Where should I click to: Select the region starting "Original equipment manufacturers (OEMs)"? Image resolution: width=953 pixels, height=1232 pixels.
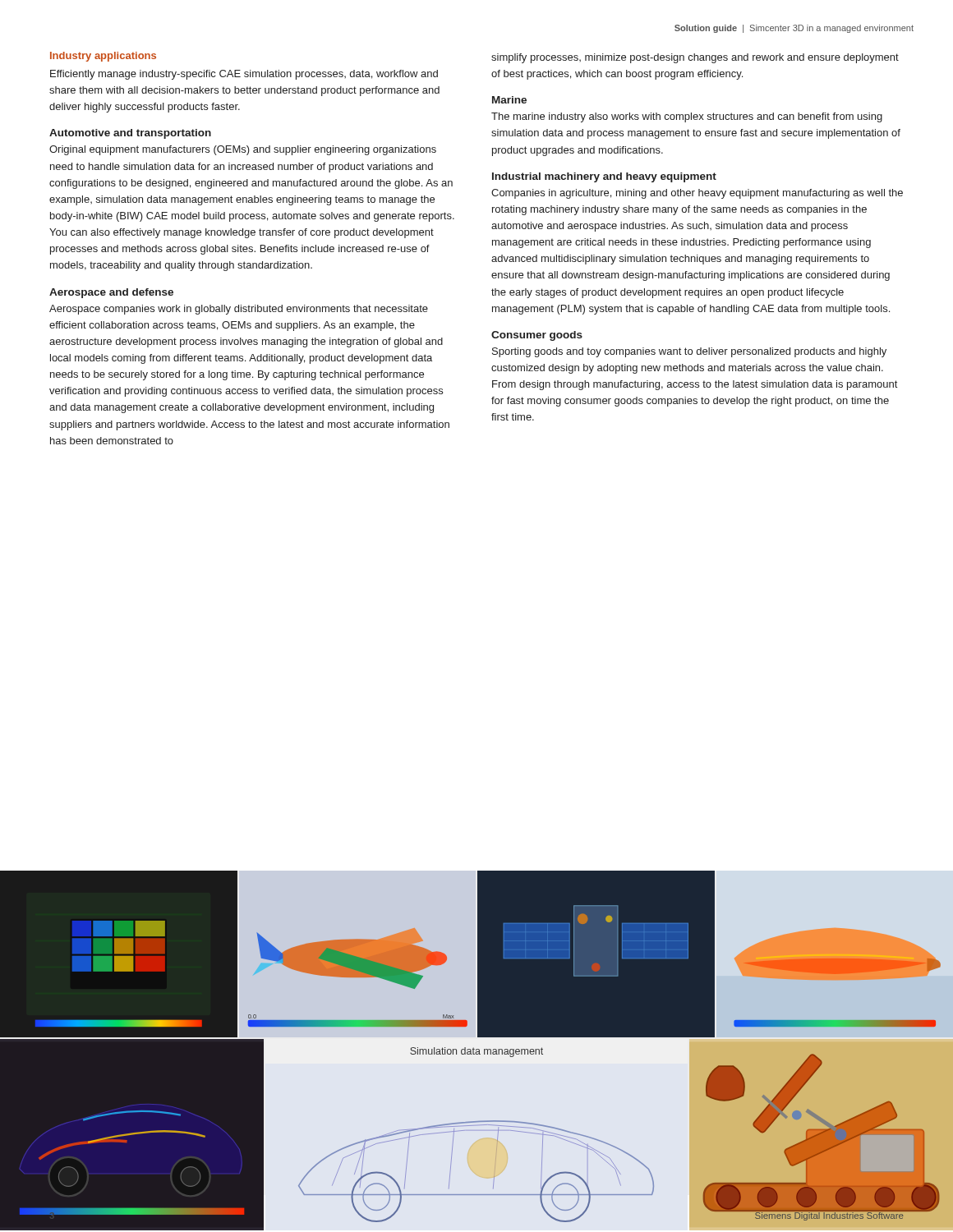(255, 208)
